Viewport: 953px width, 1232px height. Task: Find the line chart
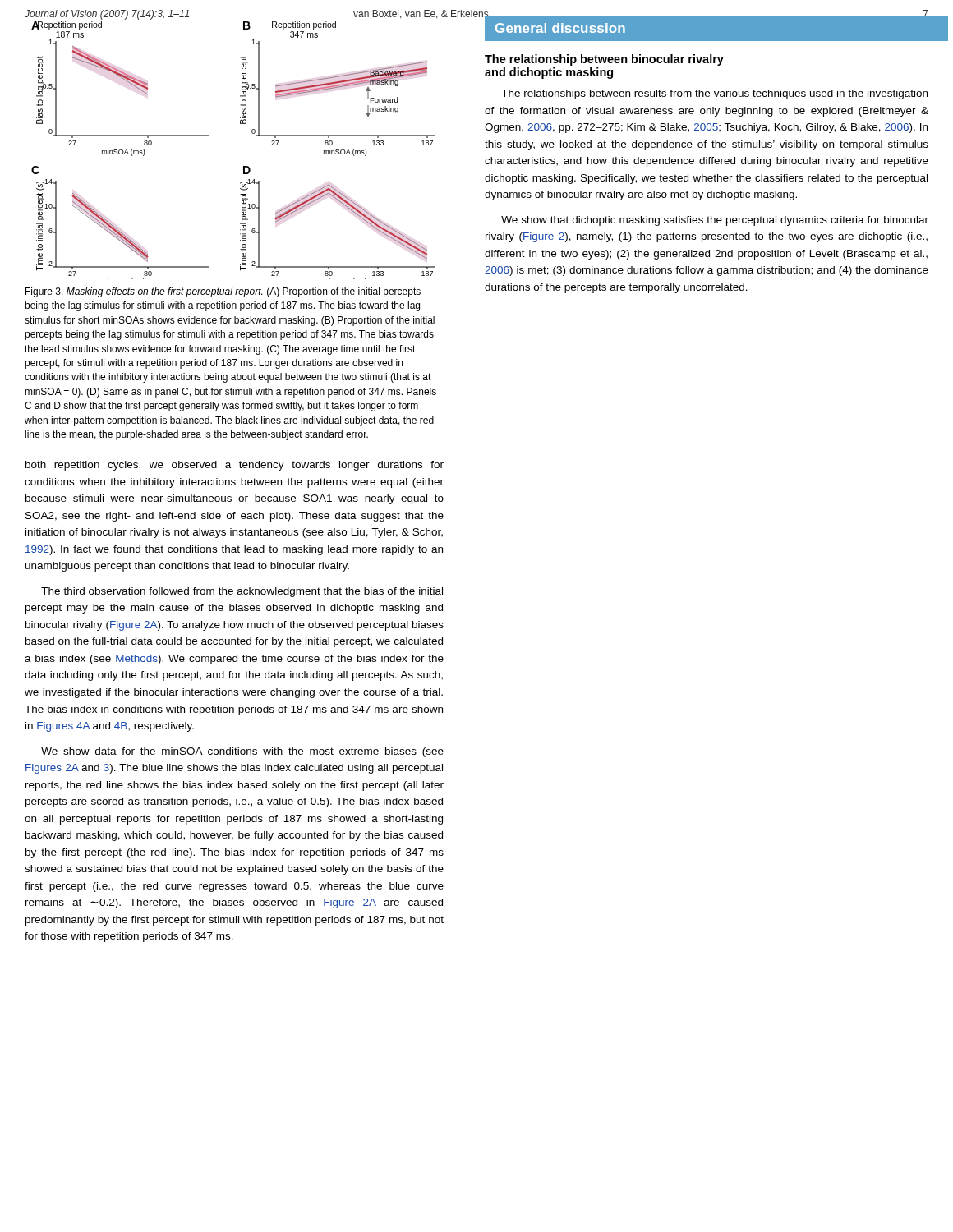234,149
